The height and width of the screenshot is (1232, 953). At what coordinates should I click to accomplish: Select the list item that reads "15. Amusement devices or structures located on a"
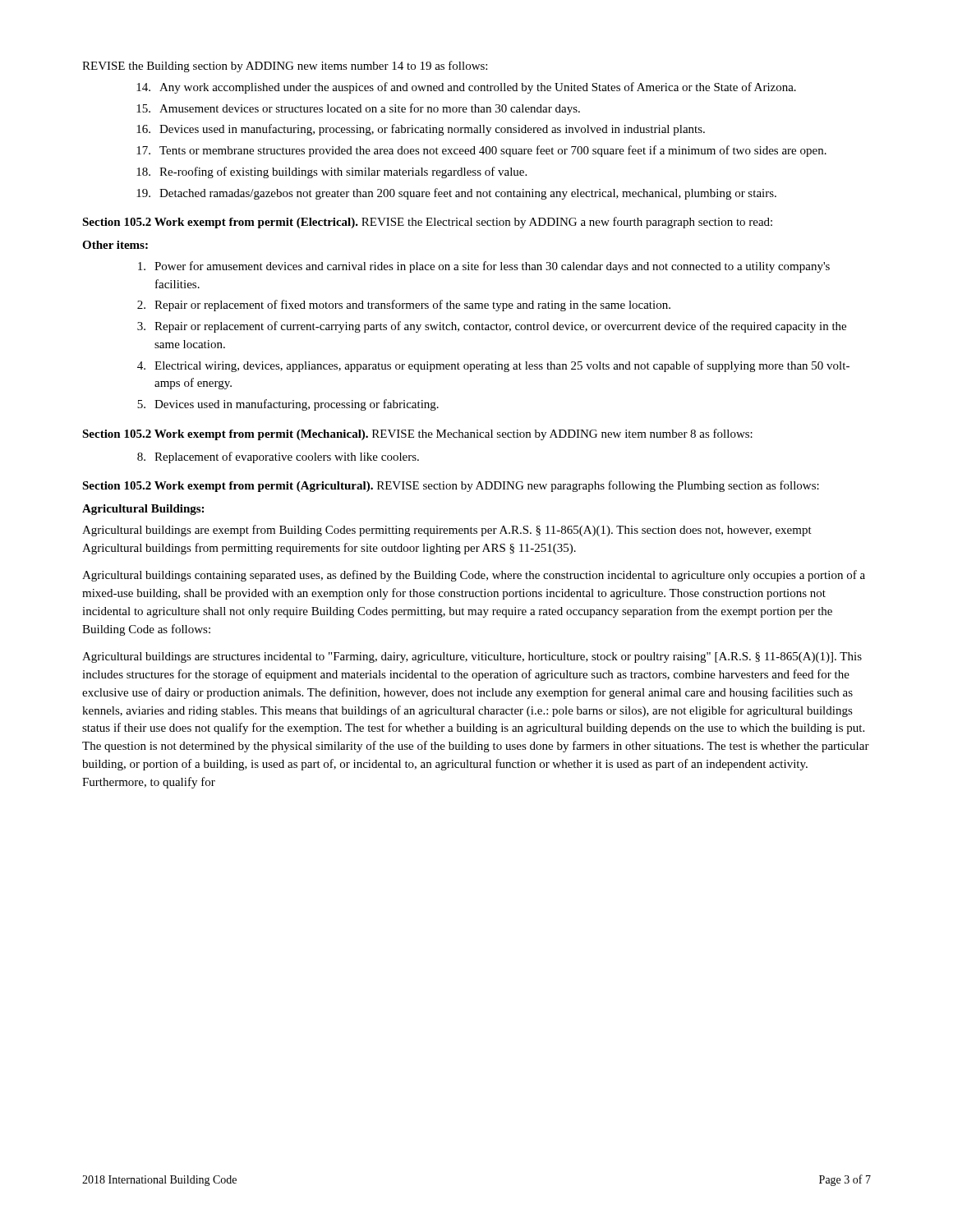[x=351, y=109]
